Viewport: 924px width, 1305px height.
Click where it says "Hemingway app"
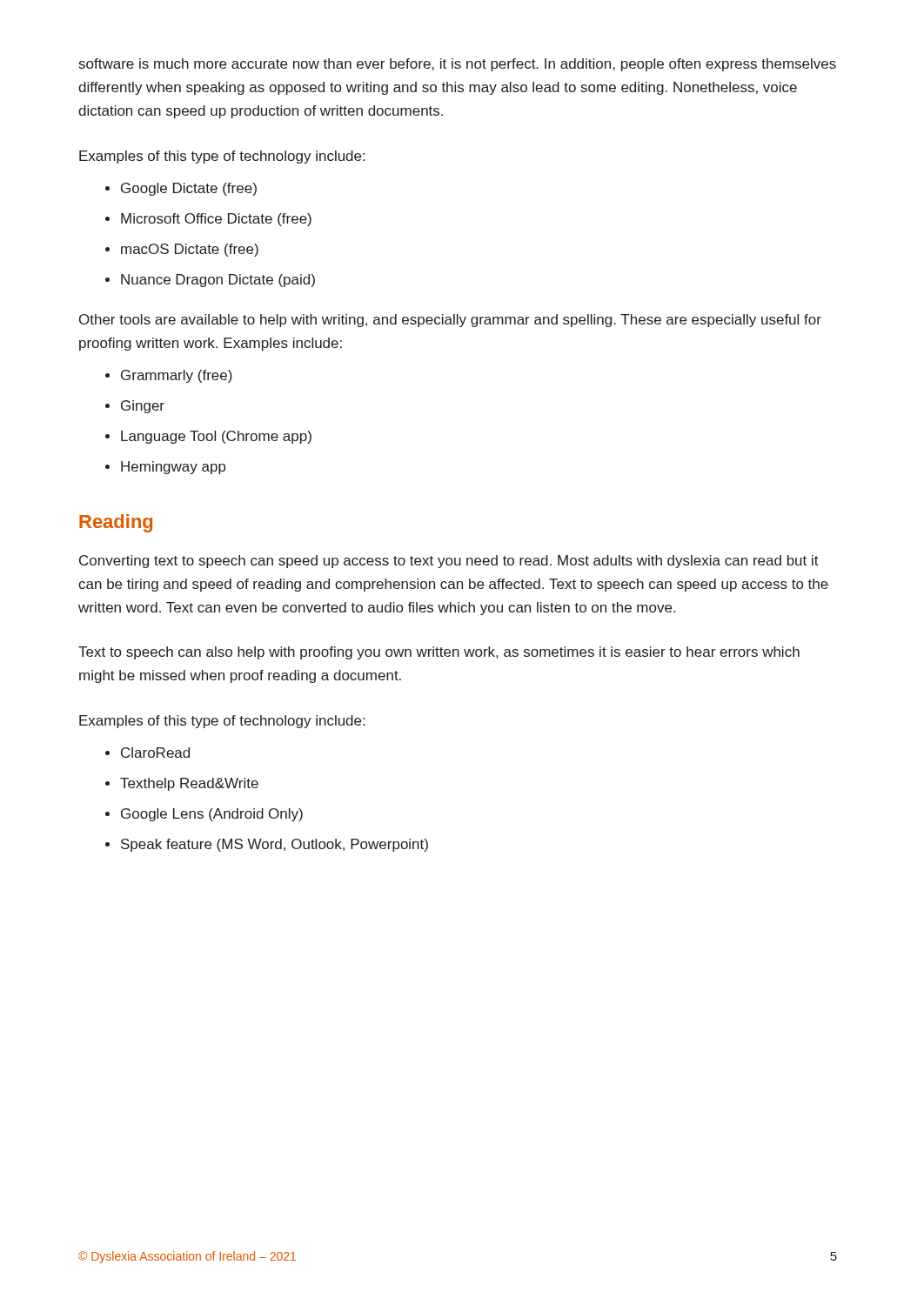point(174,468)
